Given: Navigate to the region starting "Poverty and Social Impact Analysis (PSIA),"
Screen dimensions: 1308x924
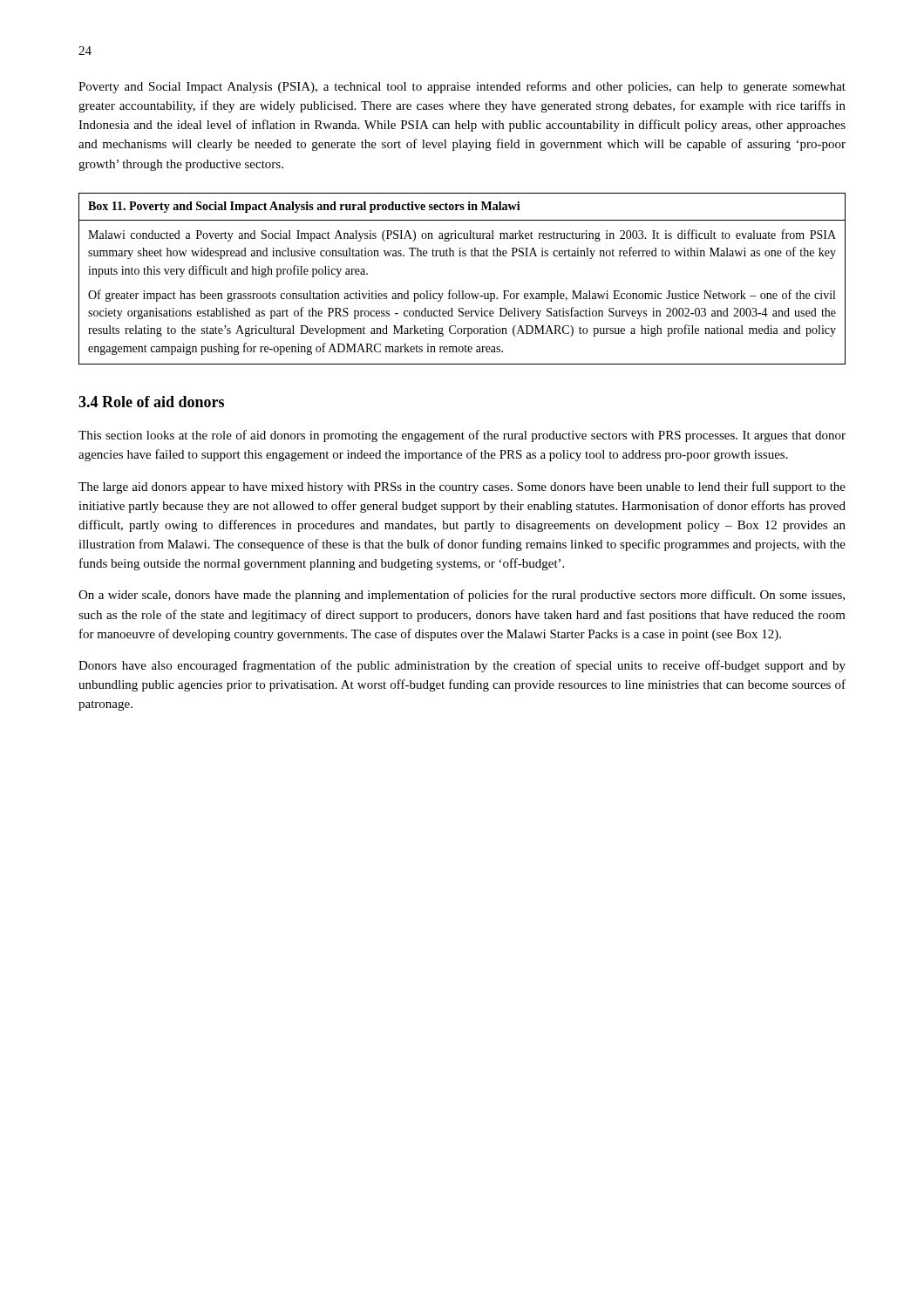Looking at the screenshot, I should [x=462, y=125].
